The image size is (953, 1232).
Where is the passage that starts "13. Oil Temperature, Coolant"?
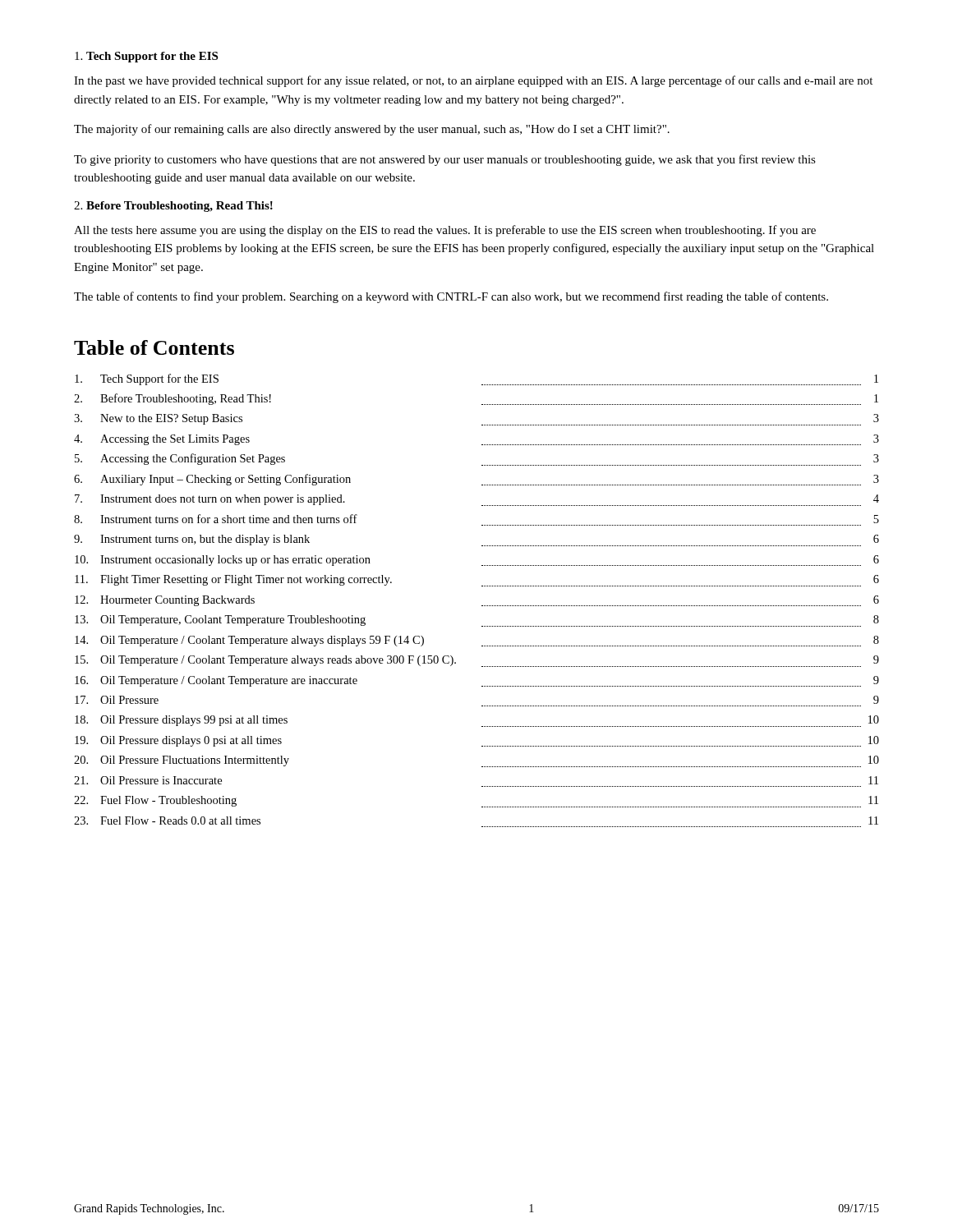[x=476, y=620]
